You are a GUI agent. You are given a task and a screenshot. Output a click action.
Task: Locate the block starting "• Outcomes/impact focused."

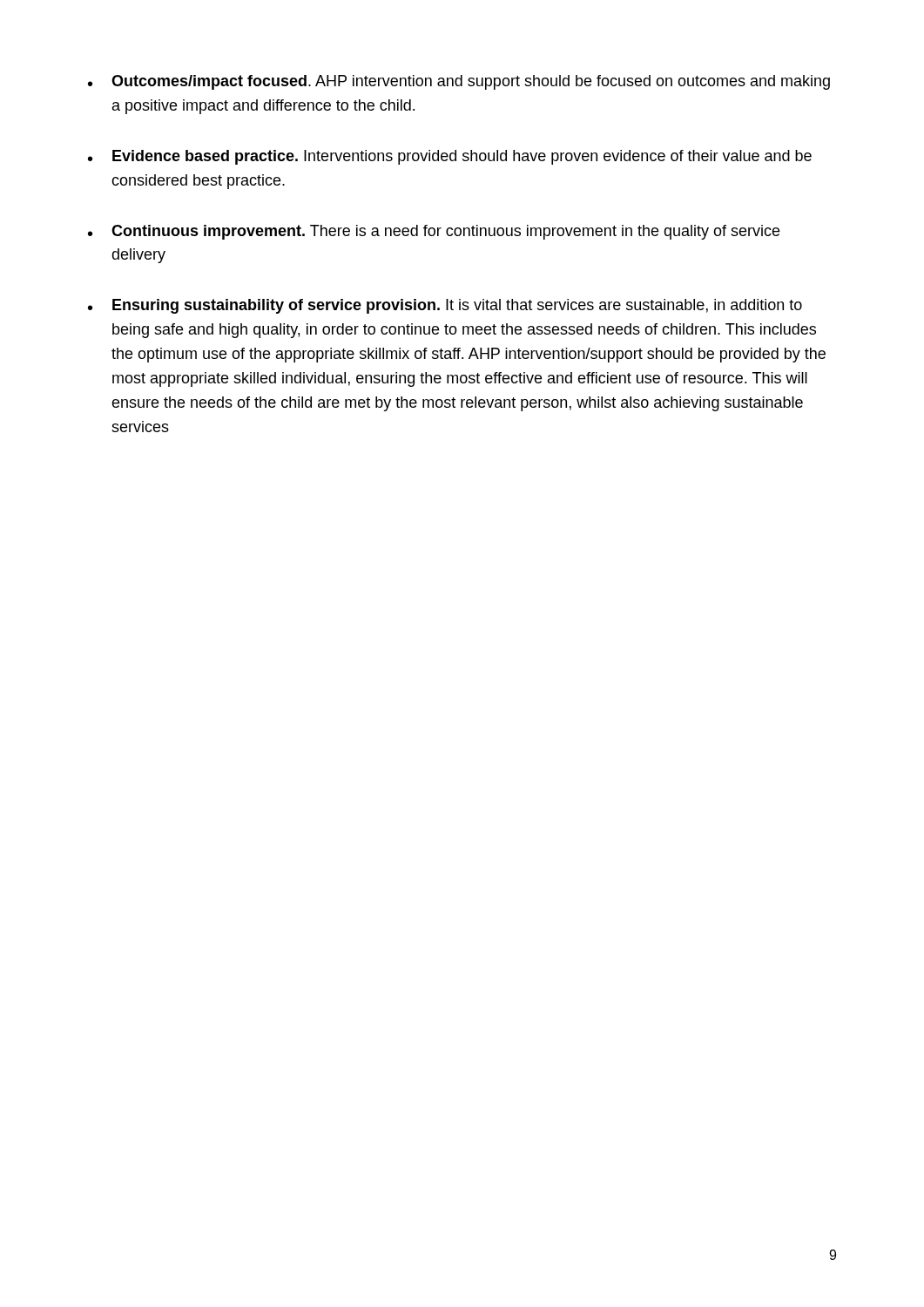point(462,94)
